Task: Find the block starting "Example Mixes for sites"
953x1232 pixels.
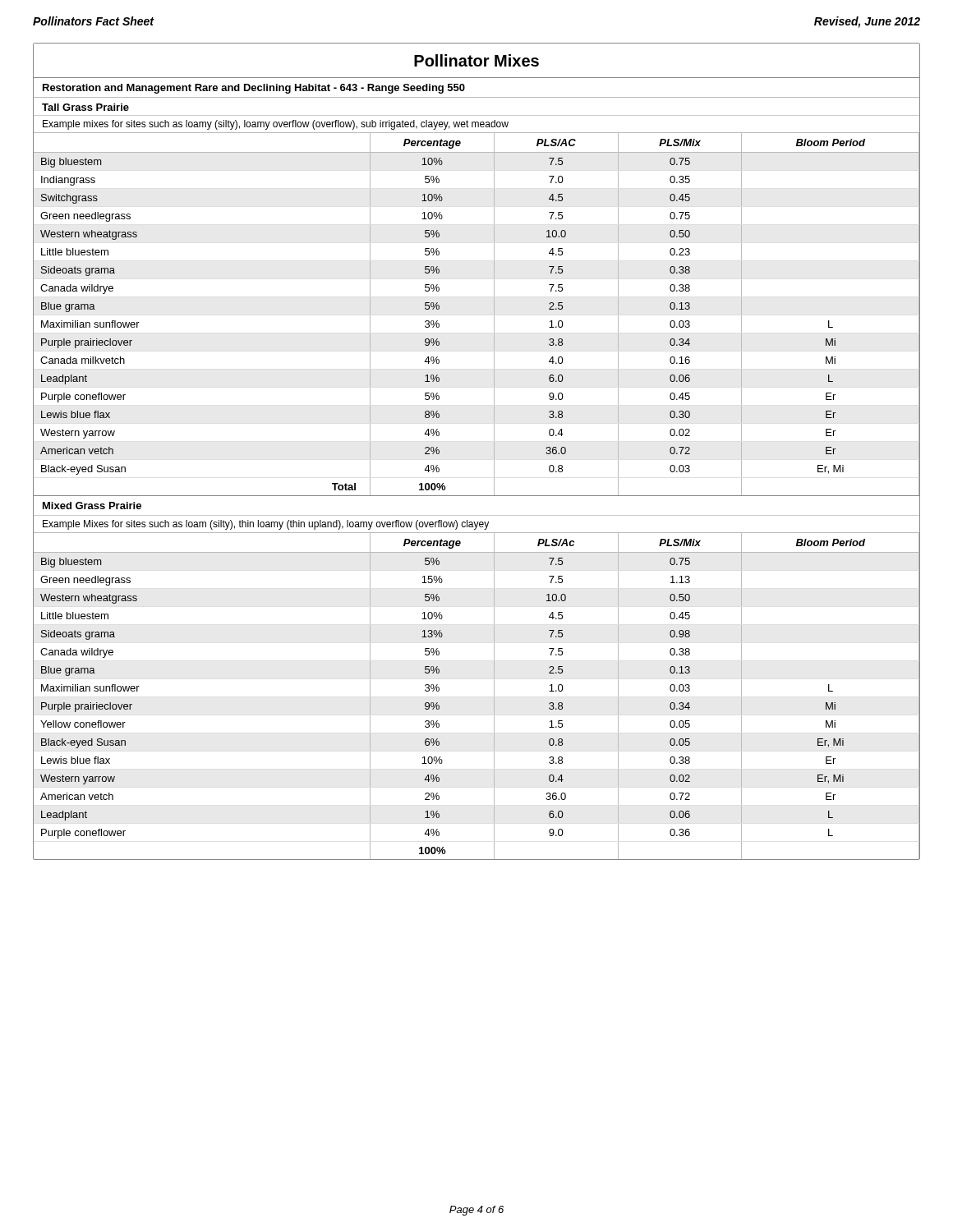Action: 265,524
